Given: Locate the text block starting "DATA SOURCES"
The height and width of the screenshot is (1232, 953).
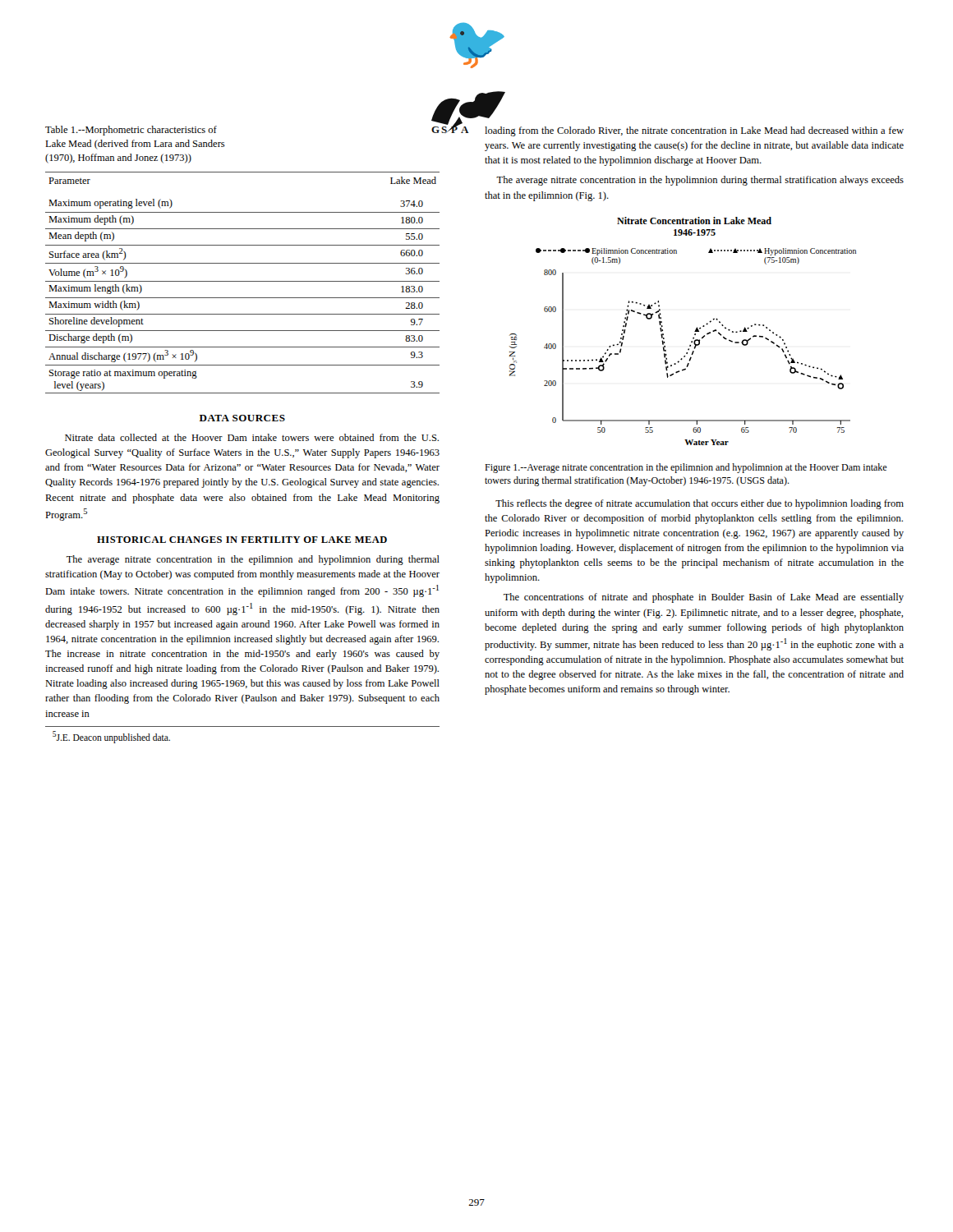Looking at the screenshot, I should point(242,418).
